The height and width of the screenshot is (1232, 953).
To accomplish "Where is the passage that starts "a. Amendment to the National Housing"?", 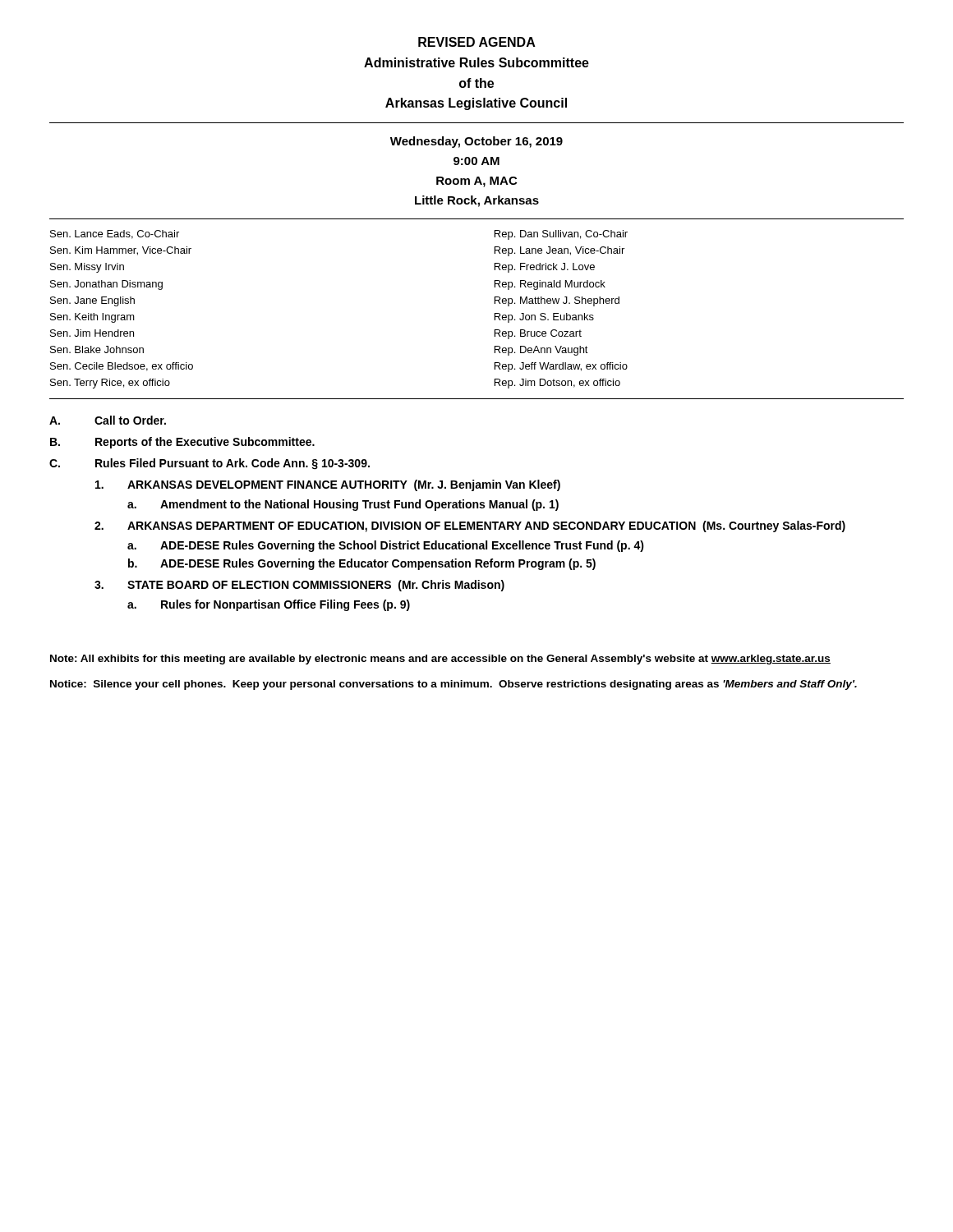I will click(343, 504).
